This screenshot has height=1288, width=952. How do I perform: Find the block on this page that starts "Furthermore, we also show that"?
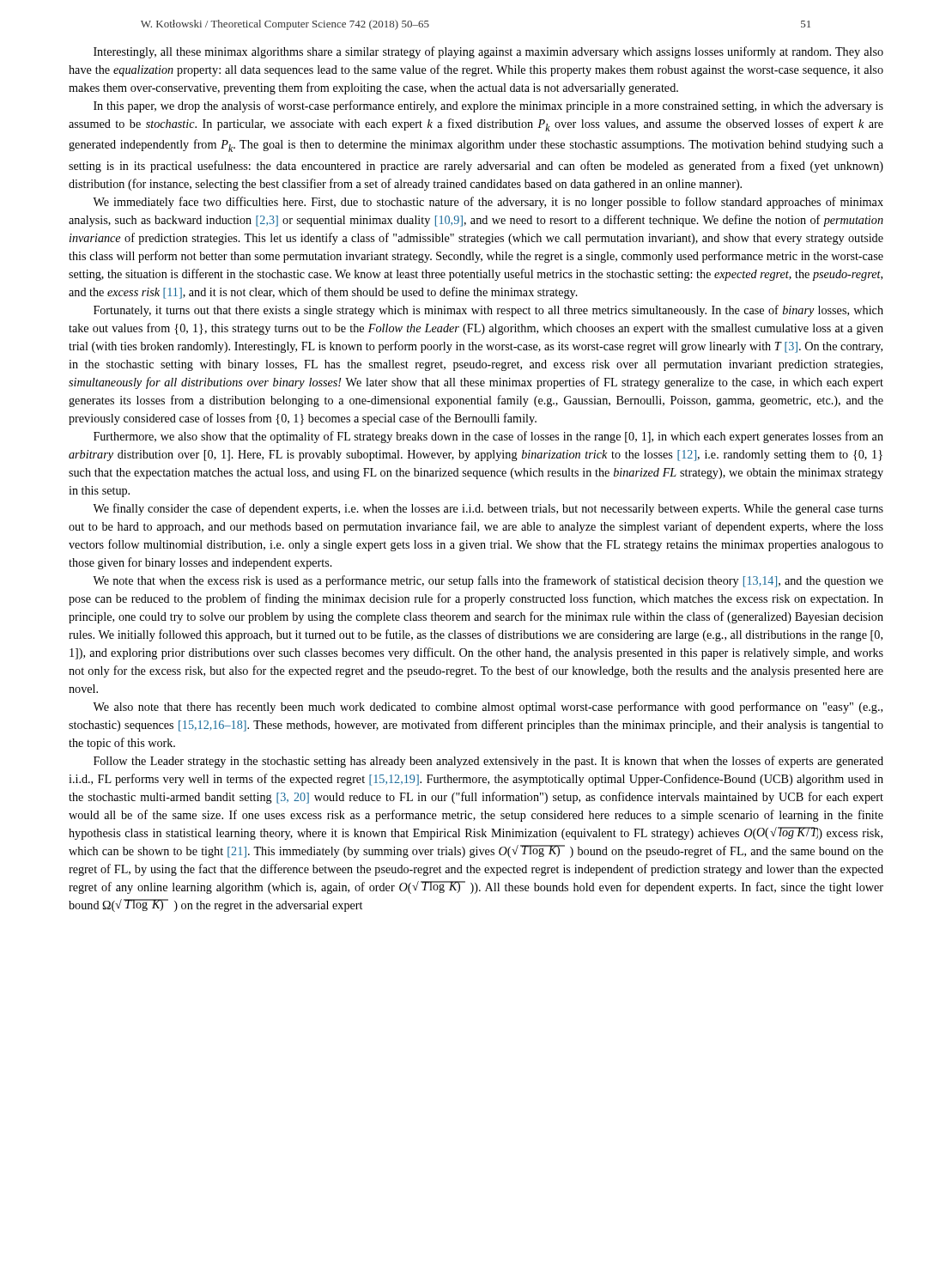[x=476, y=464]
